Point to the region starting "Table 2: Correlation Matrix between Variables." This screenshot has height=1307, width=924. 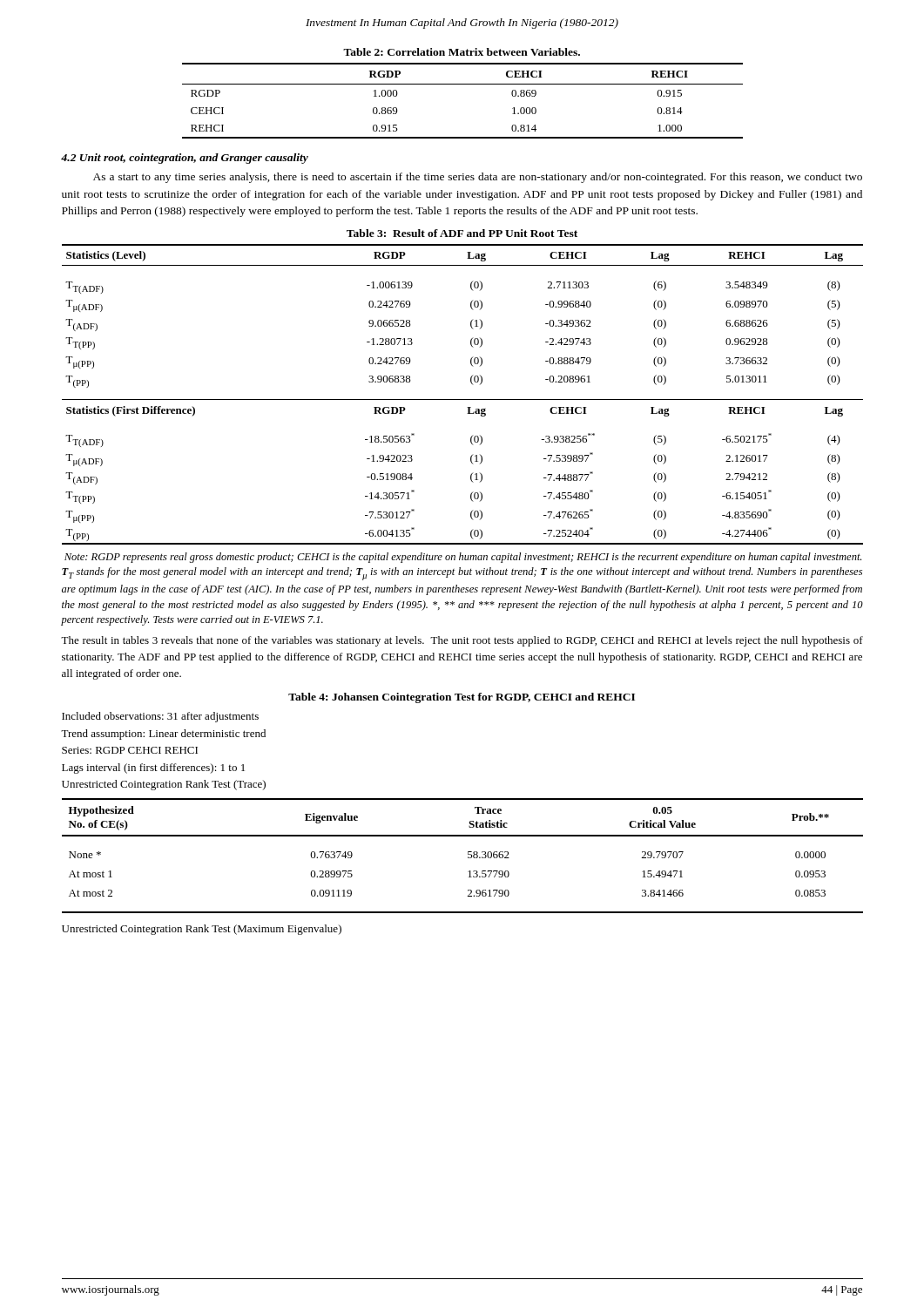[462, 52]
